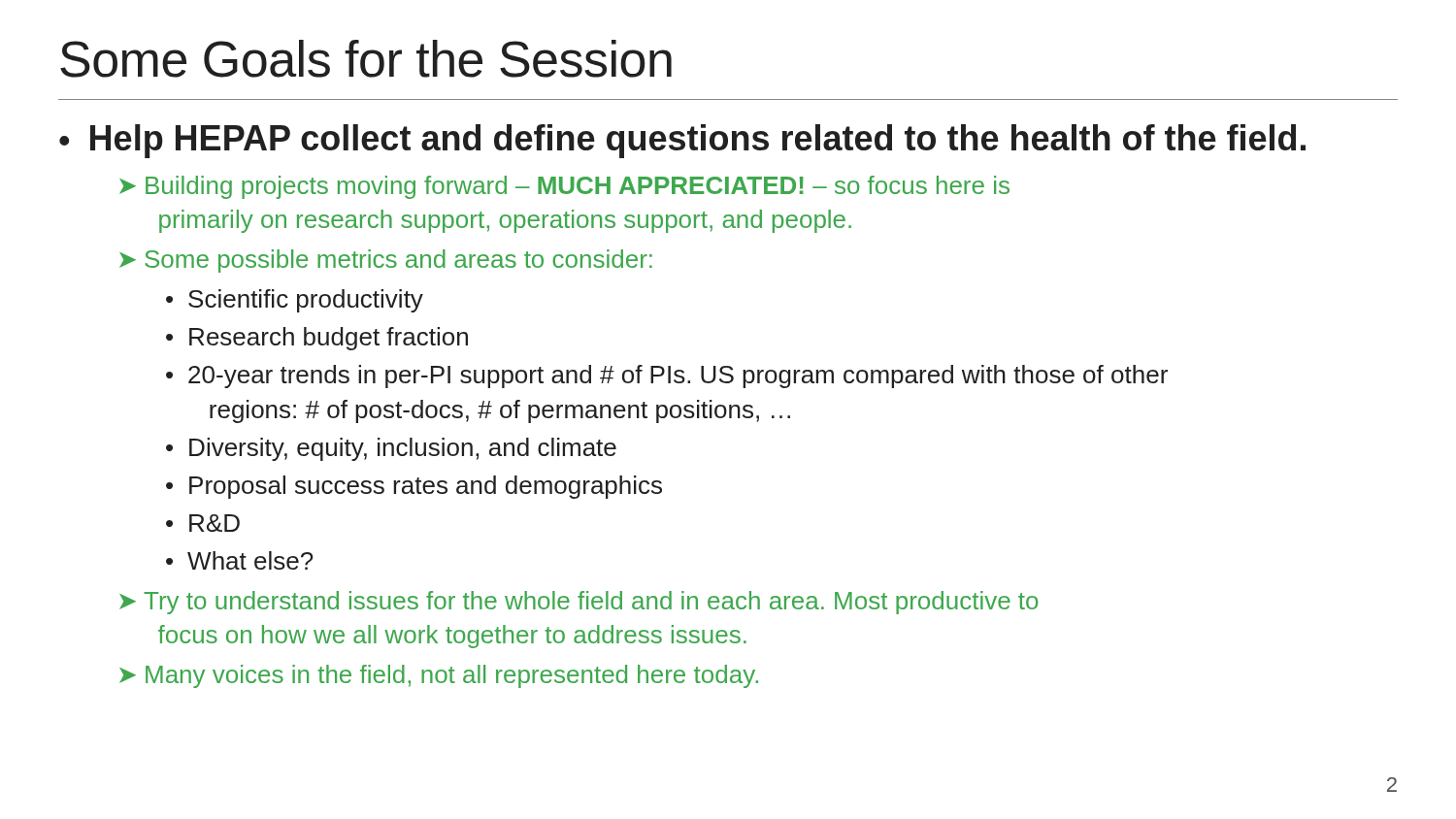Image resolution: width=1456 pixels, height=819 pixels.
Task: Find the block on this page that starts "• Diversity, equity, inclusion, and"
Action: (x=391, y=448)
